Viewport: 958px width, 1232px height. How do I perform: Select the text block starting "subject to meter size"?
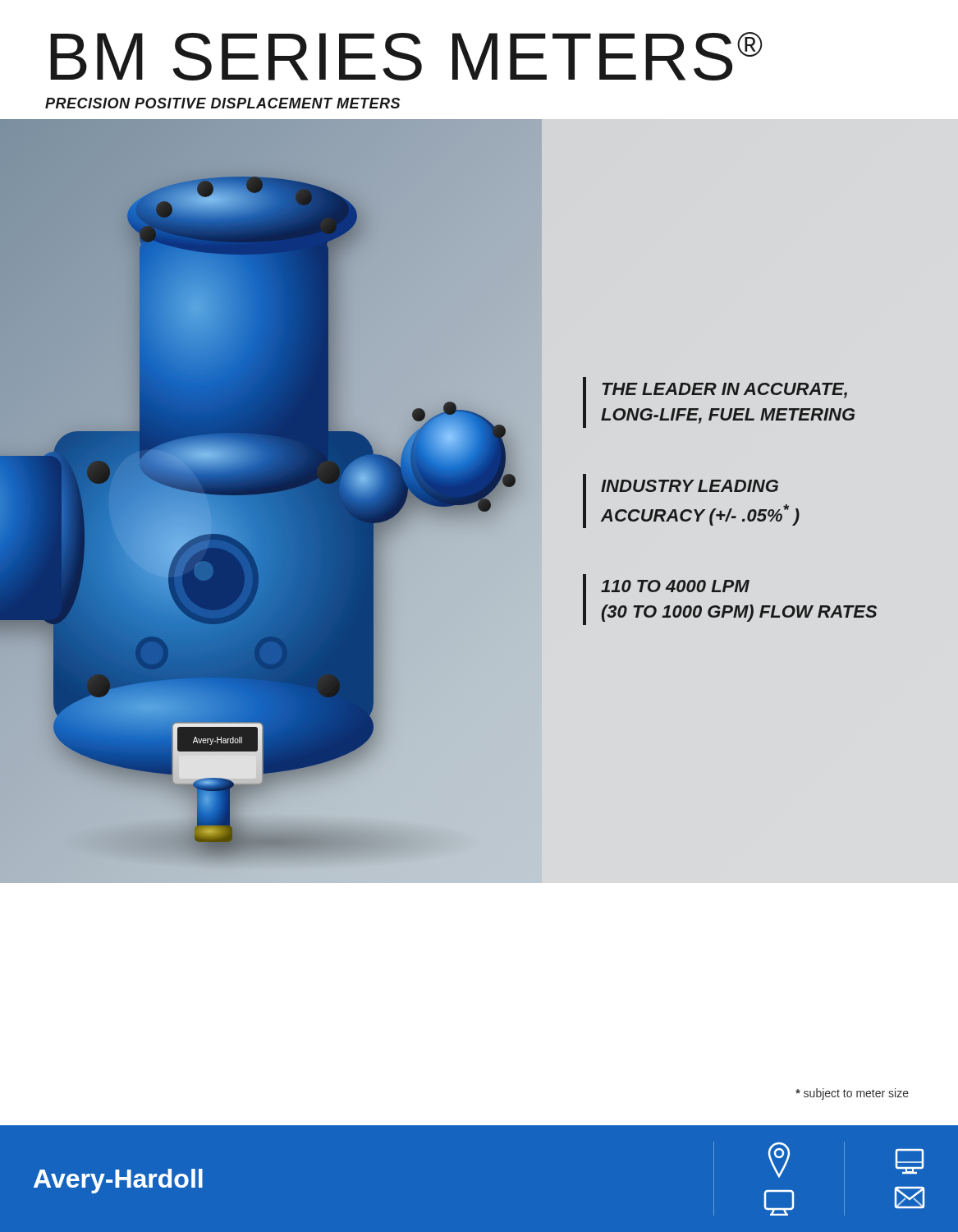coord(852,1093)
